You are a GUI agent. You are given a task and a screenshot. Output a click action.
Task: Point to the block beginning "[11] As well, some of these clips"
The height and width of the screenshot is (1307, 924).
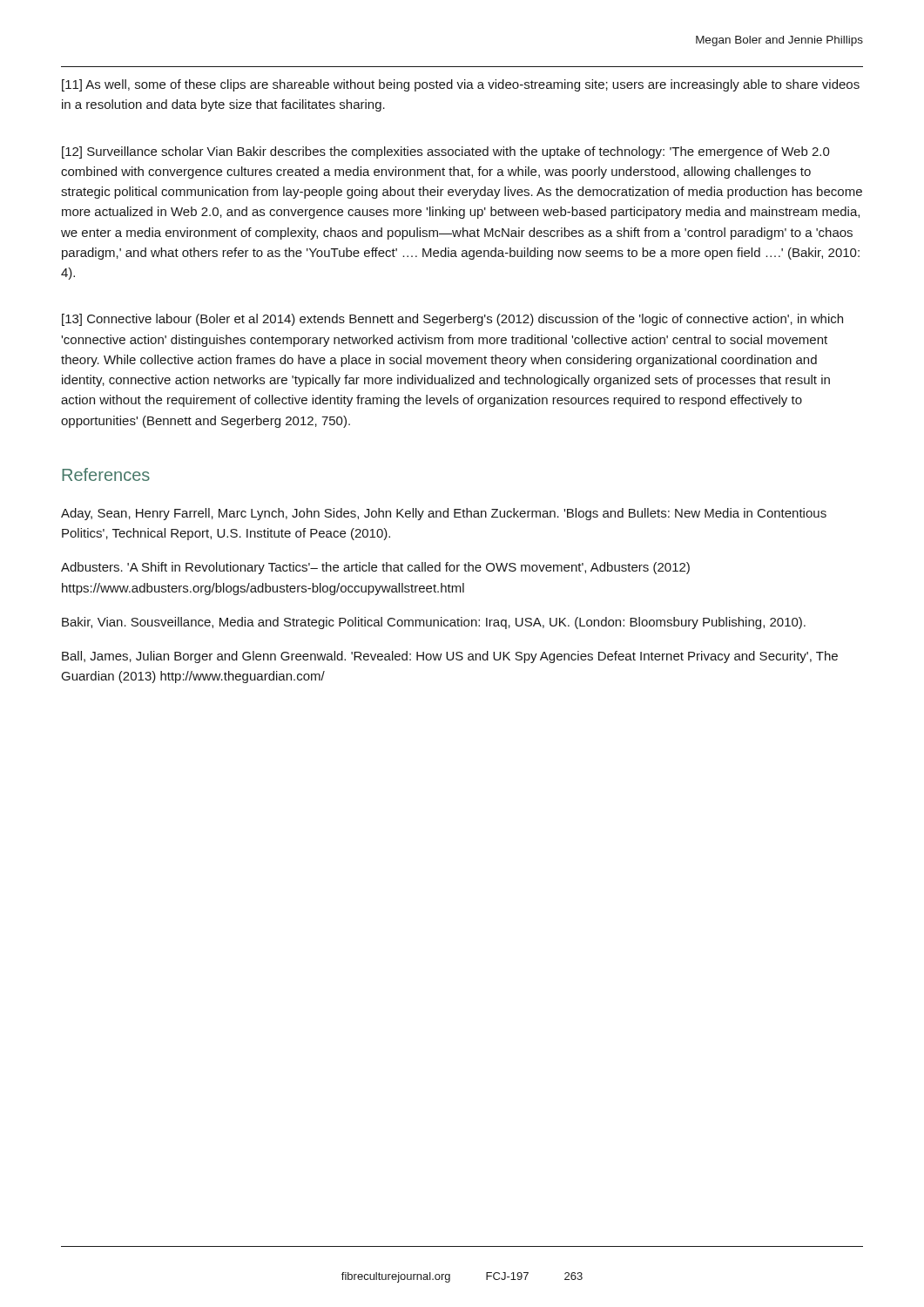(x=460, y=94)
